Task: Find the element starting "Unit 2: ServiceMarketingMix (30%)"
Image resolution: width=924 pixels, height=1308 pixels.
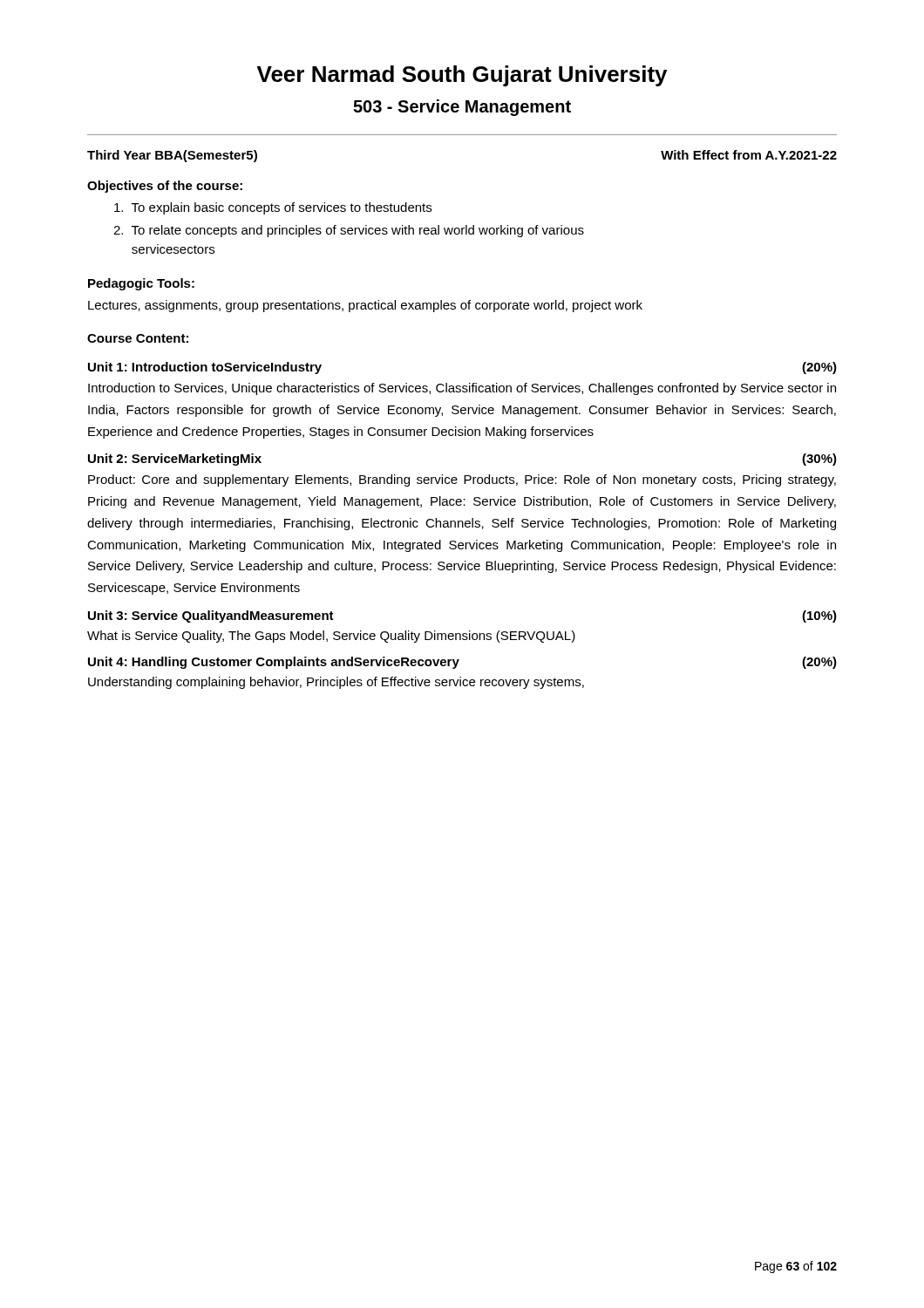Action: (171, 459)
